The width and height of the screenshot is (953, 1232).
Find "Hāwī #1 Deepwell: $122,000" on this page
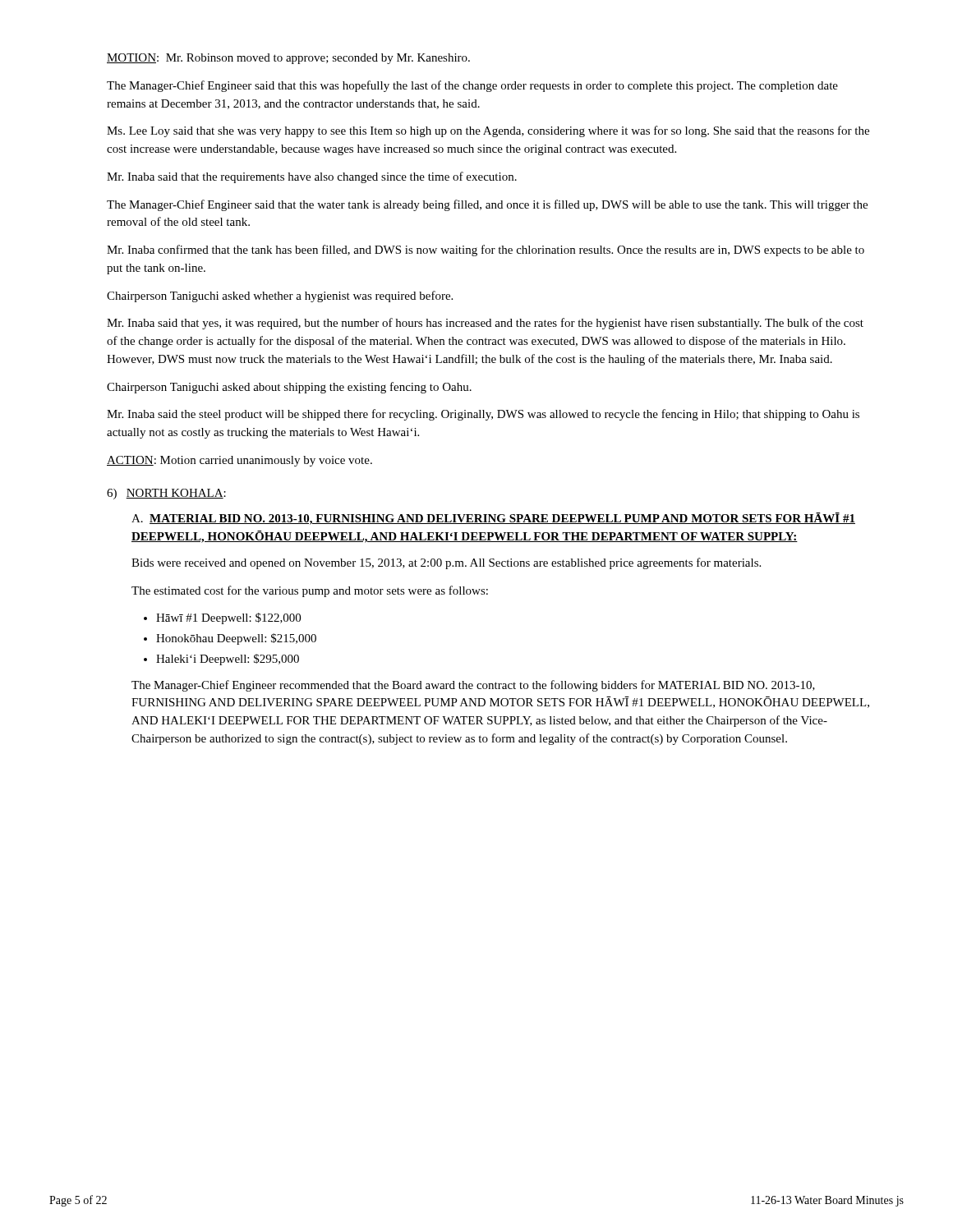coord(229,618)
